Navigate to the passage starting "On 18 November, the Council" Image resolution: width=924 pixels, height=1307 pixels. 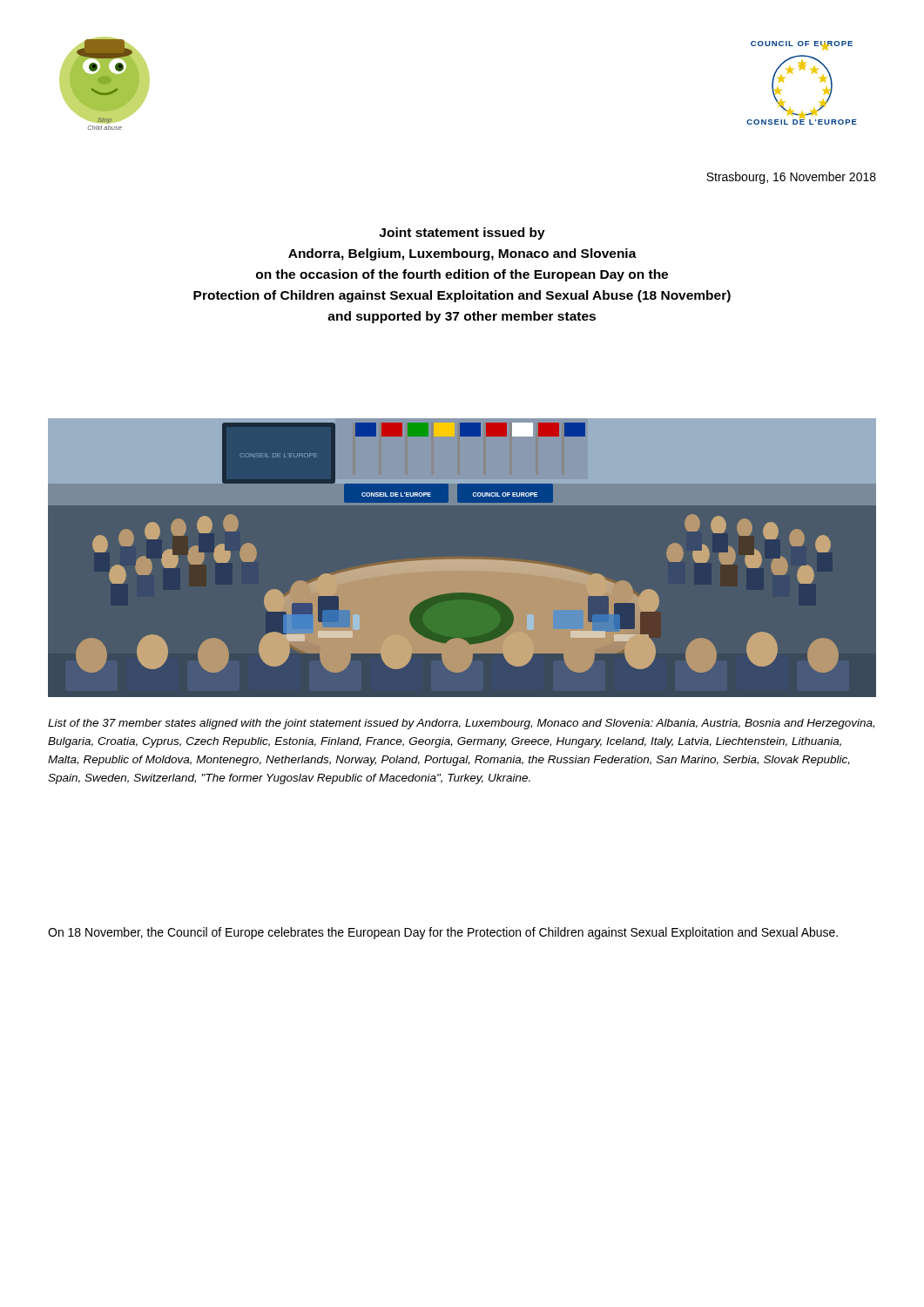pyautogui.click(x=443, y=932)
